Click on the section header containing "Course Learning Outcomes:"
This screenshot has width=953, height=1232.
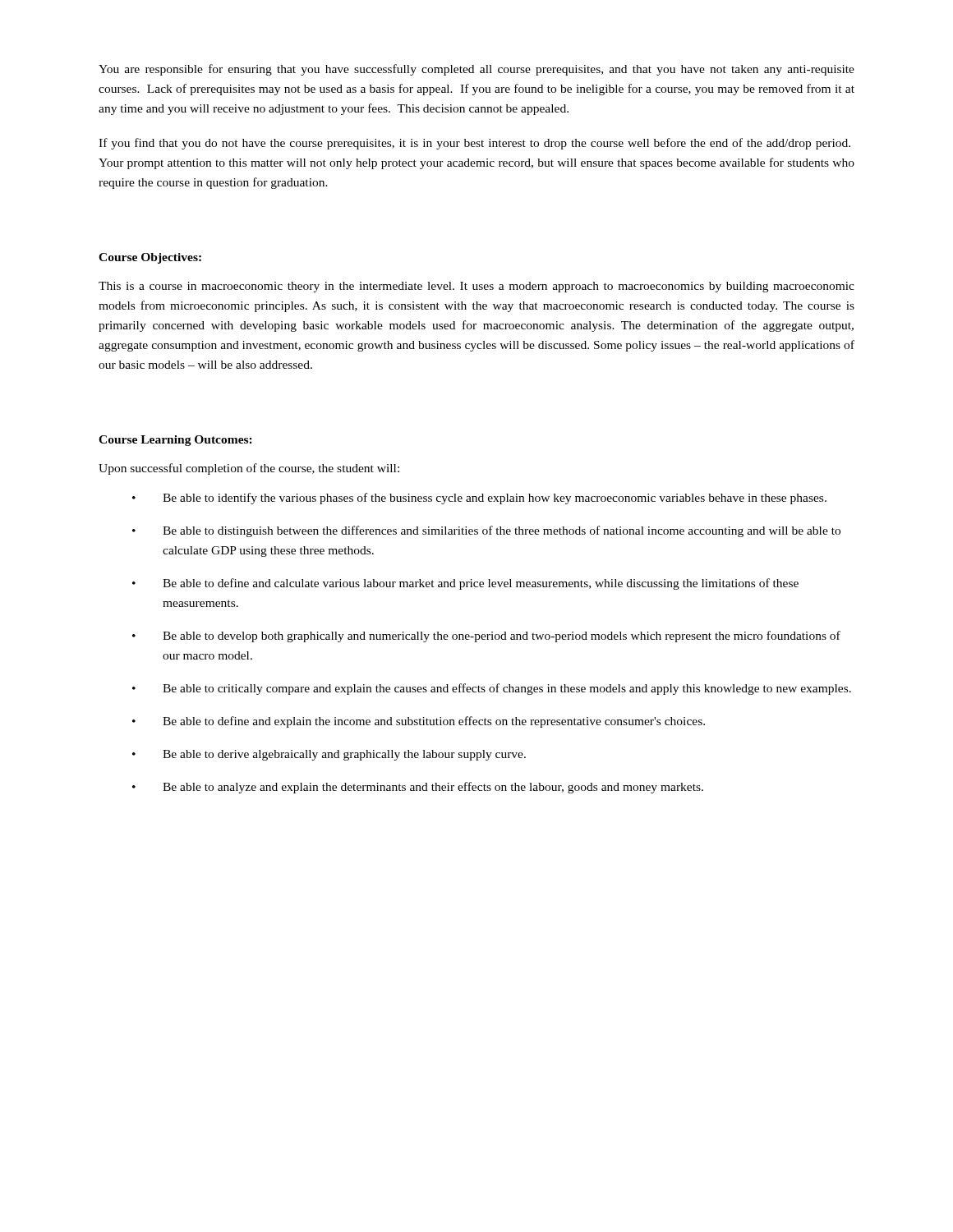[176, 439]
